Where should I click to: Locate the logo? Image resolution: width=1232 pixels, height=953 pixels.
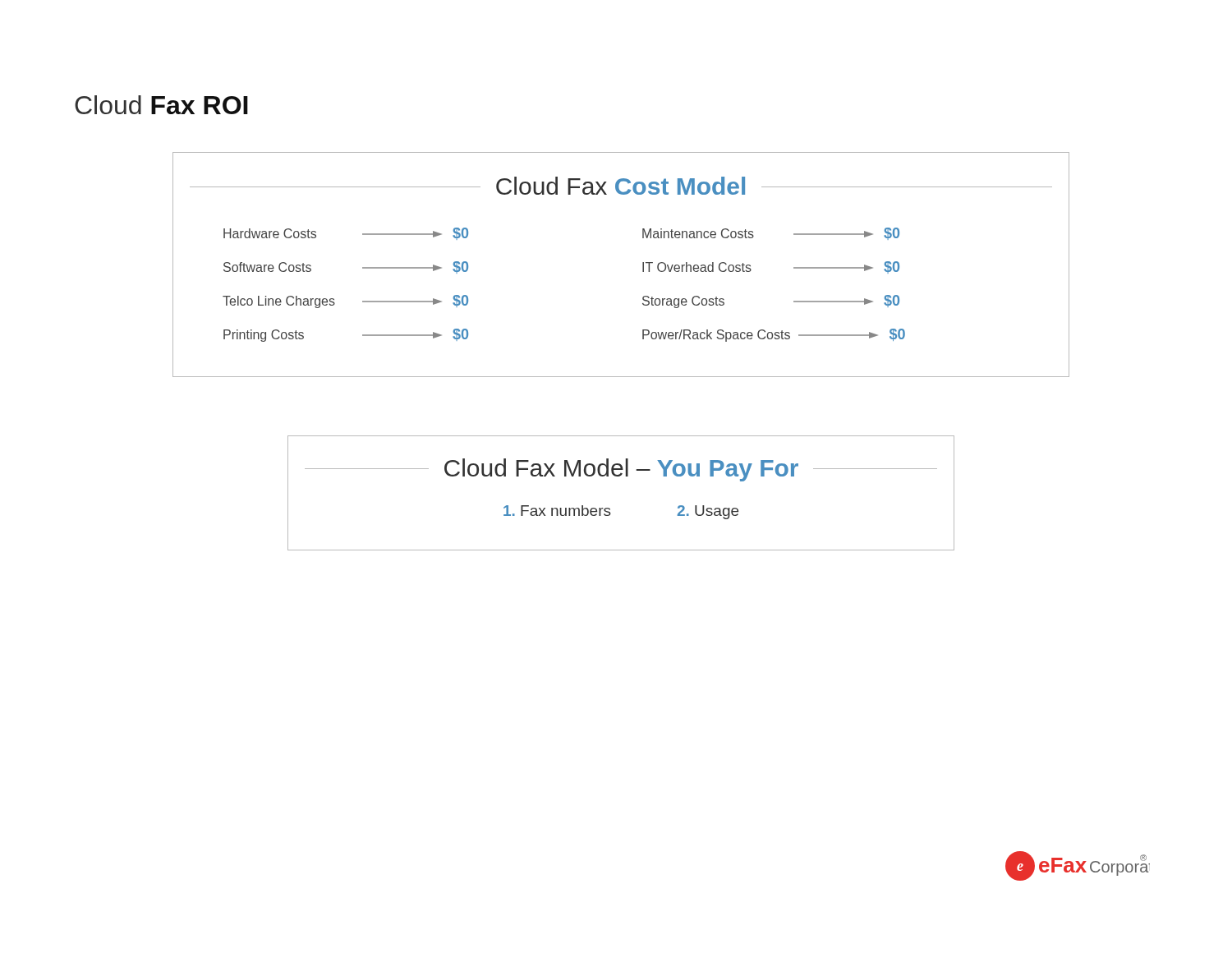click(1076, 868)
